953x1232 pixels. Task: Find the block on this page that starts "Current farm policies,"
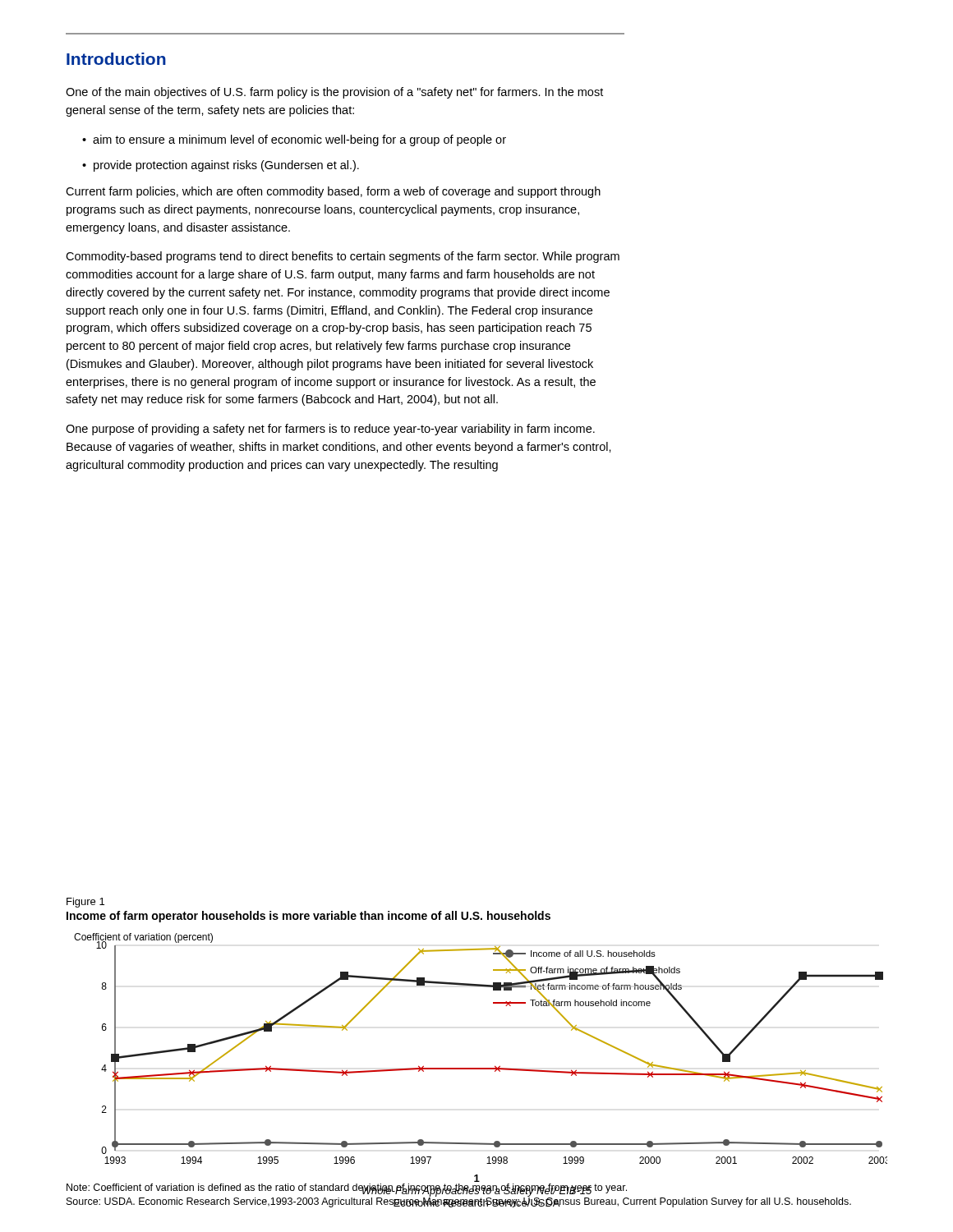(x=333, y=209)
